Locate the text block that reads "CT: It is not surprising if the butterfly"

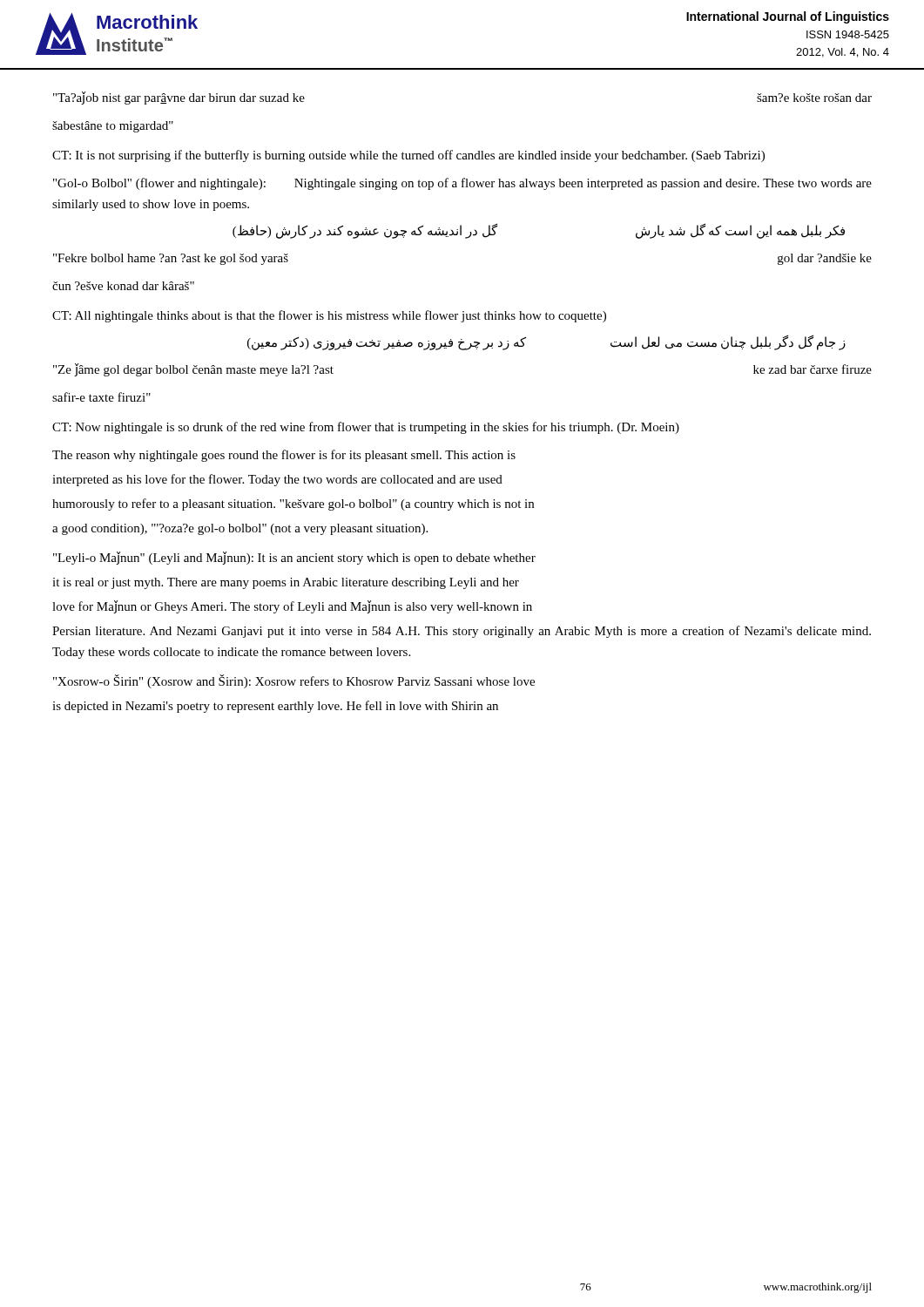click(x=409, y=155)
